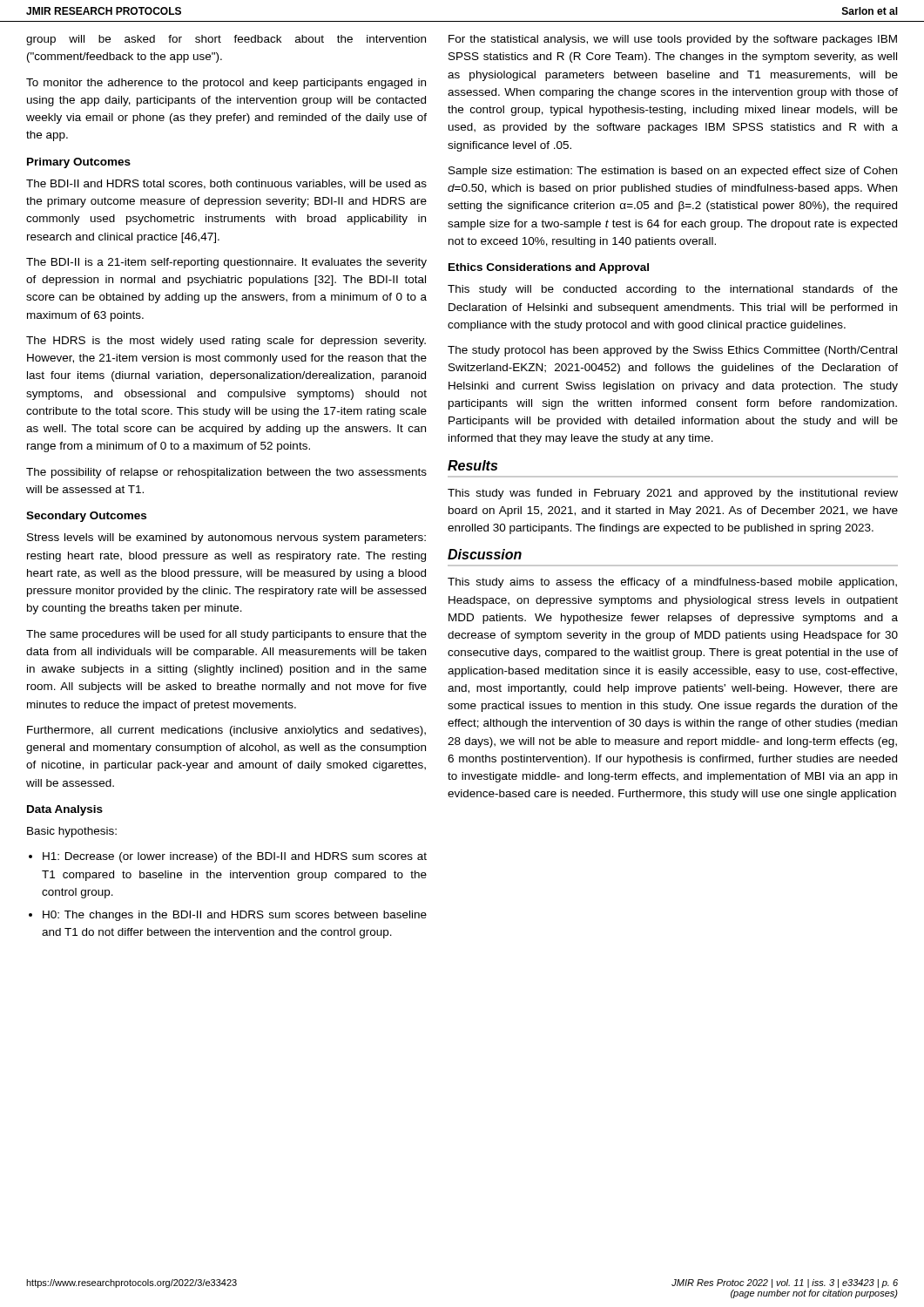The width and height of the screenshot is (924, 1307).
Task: Point to the passage starting "Furthermore, all current"
Action: (226, 756)
